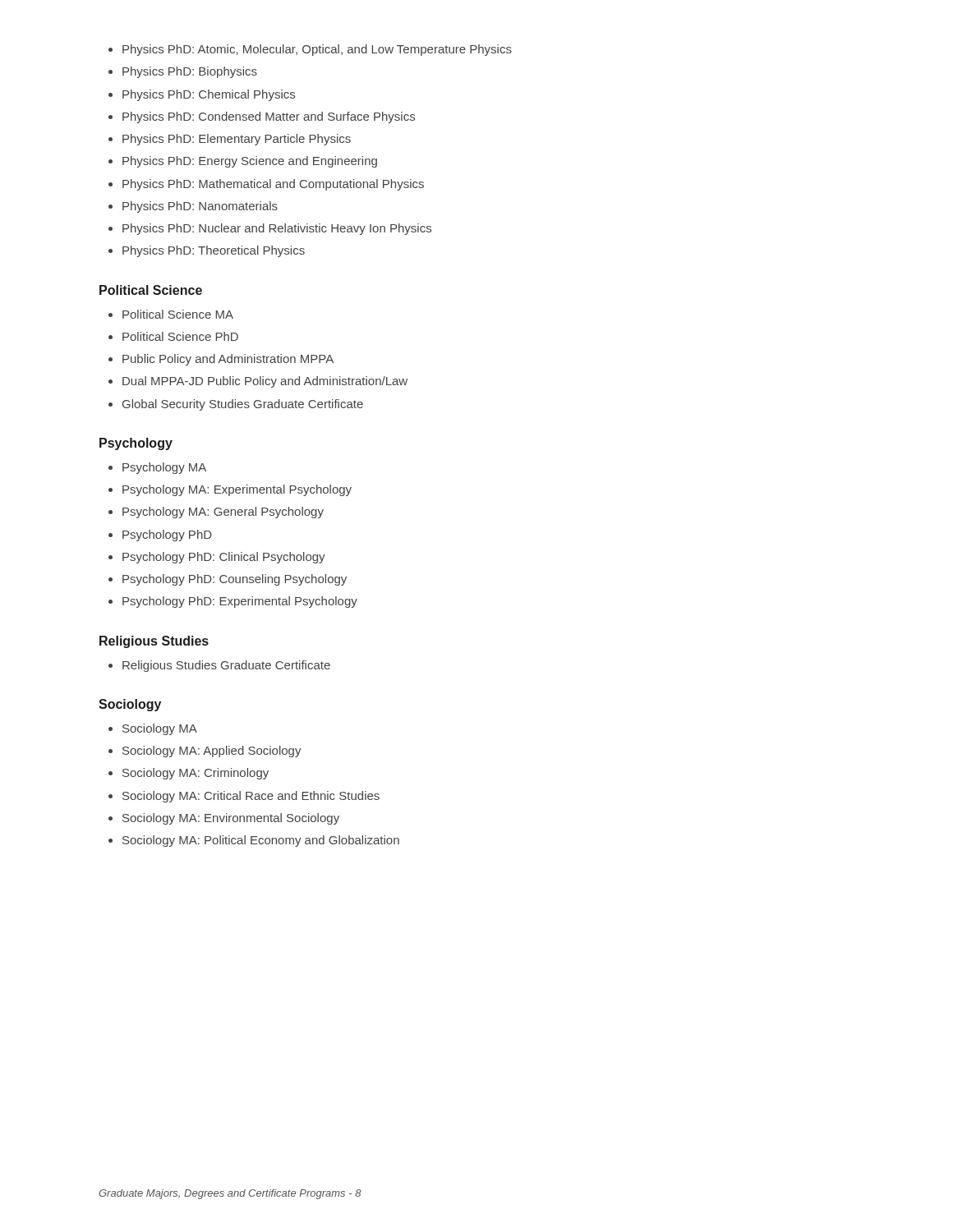953x1232 pixels.
Task: Select the region starting "Psychology PhD: Counseling Psychology"
Action: (235, 580)
